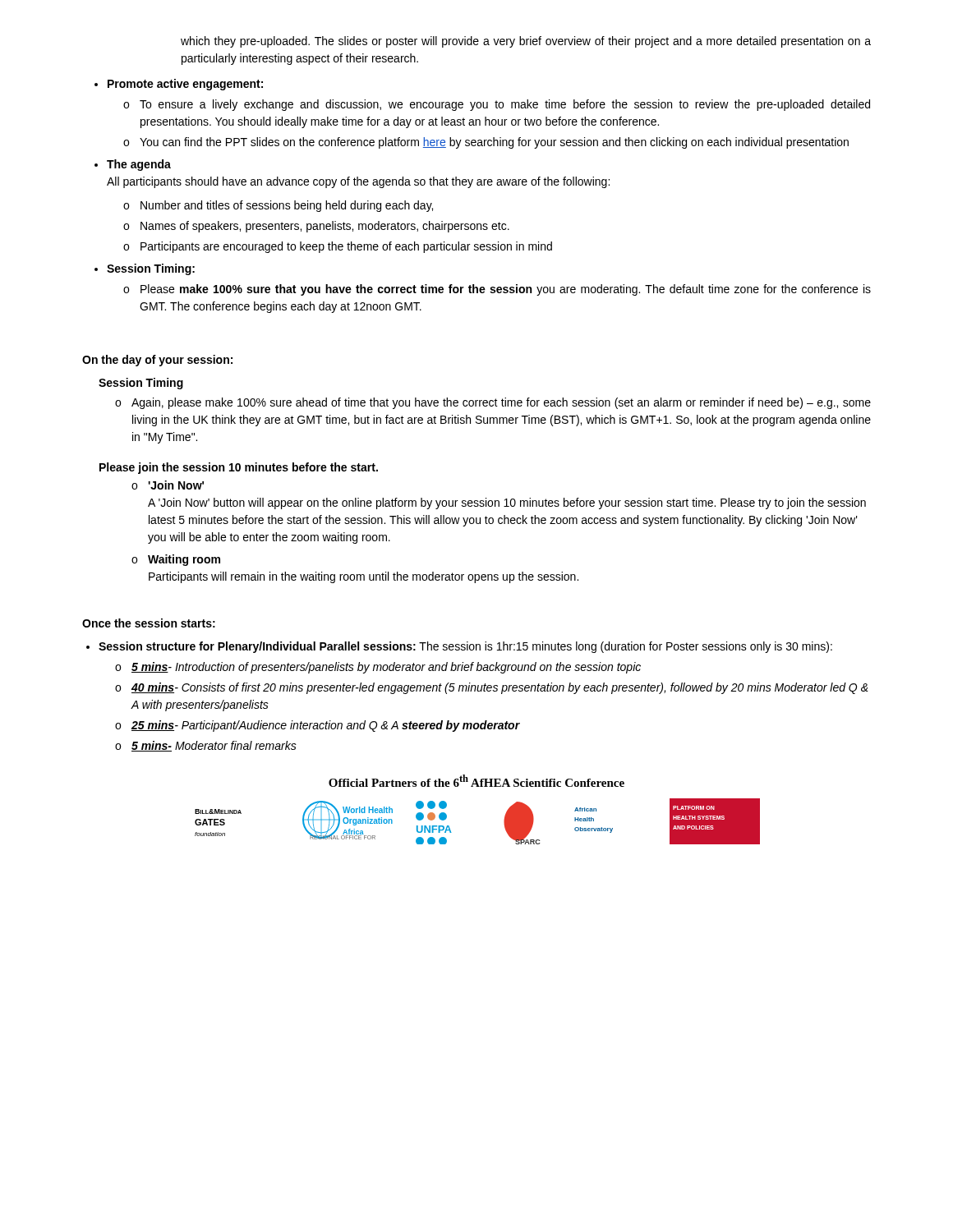Viewport: 953px width, 1232px height.
Task: Point to the block beginning "Session Timing: Please make 100%"
Action: pos(476,288)
